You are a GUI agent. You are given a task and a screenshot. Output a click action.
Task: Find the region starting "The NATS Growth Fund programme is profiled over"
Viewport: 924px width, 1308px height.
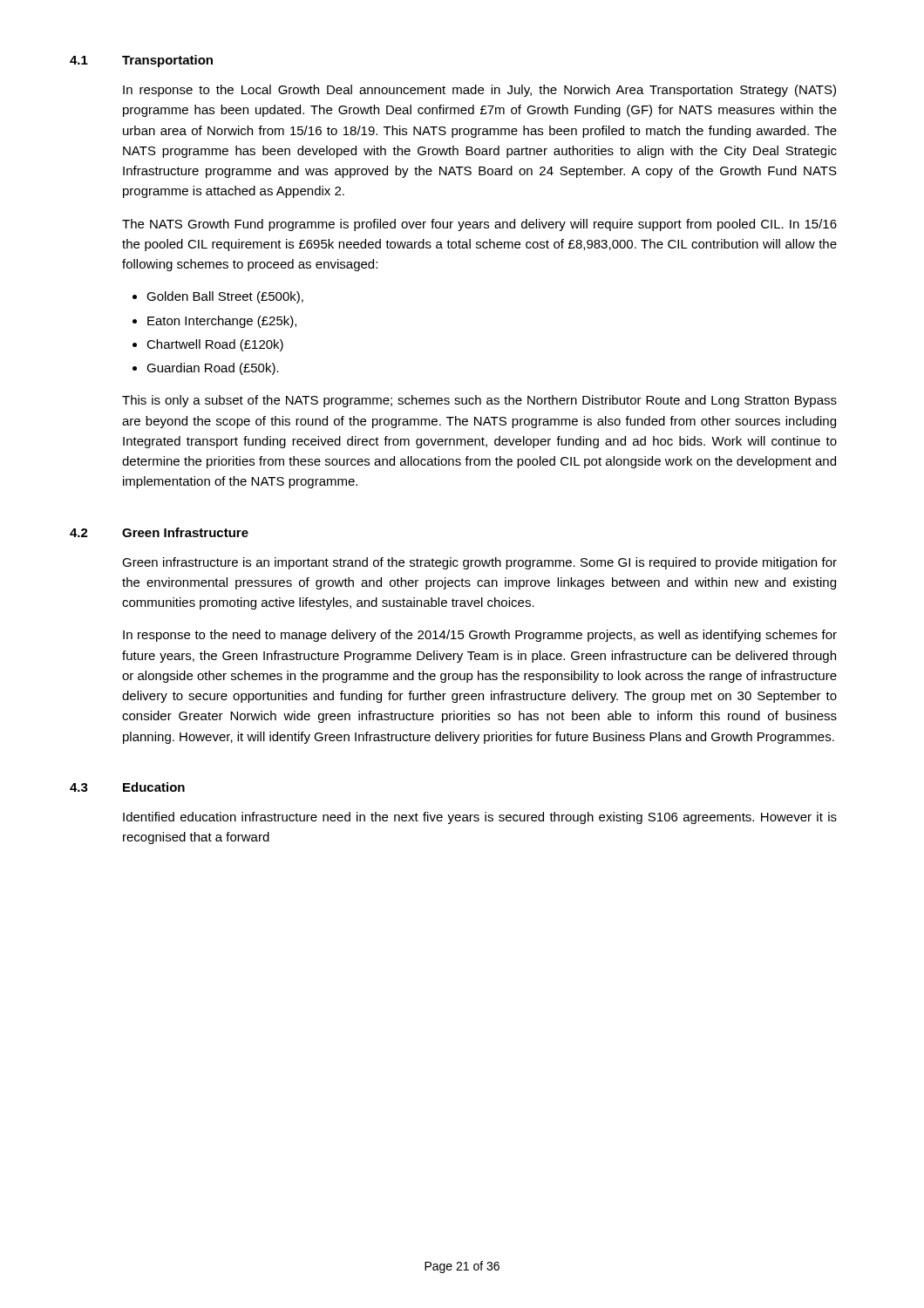pyautogui.click(x=479, y=243)
